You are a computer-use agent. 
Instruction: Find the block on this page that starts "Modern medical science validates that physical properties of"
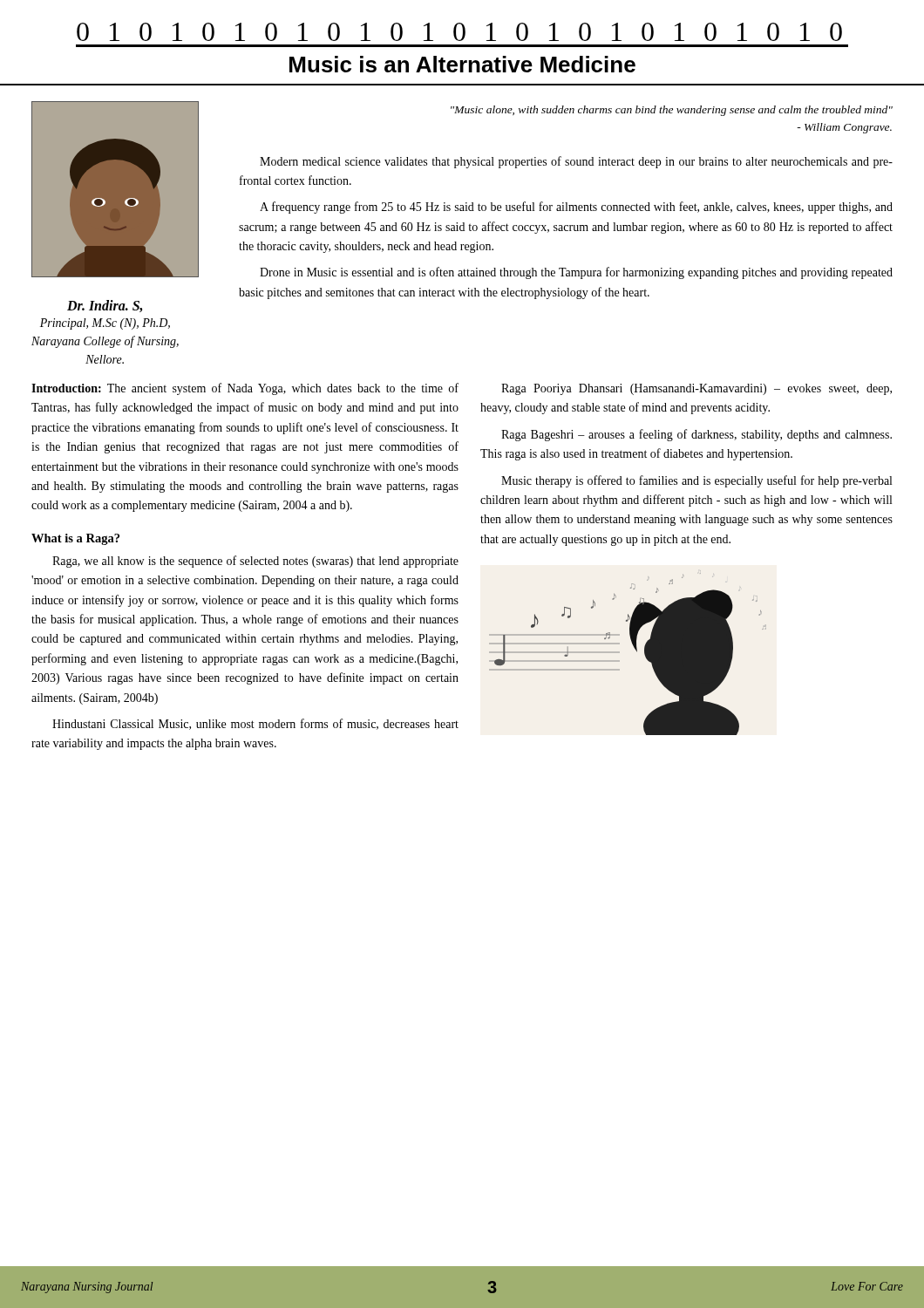566,171
